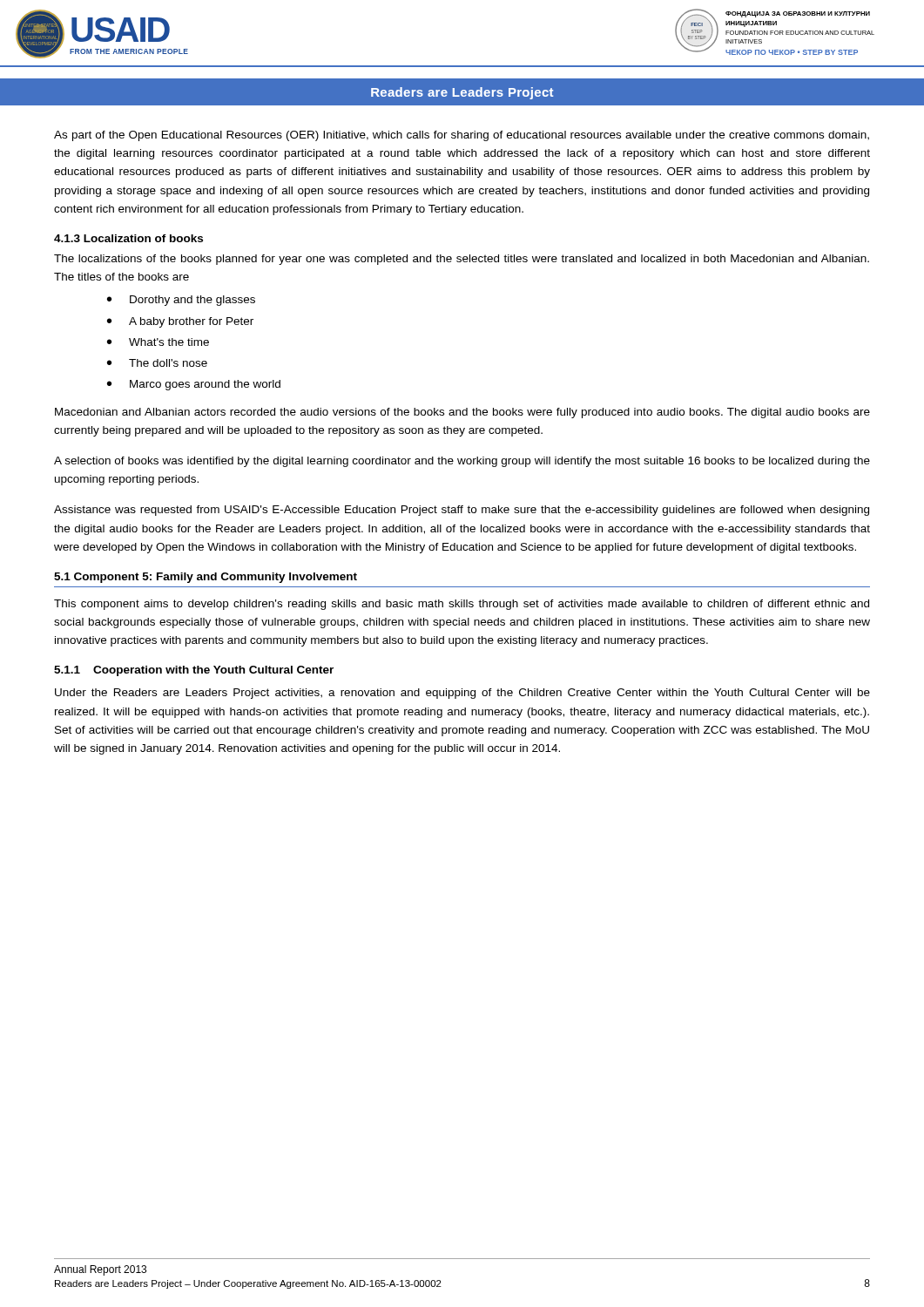Screen dimensions: 1307x924
Task: Click on the element starting "A selection of books was identified by the"
Action: pos(462,470)
